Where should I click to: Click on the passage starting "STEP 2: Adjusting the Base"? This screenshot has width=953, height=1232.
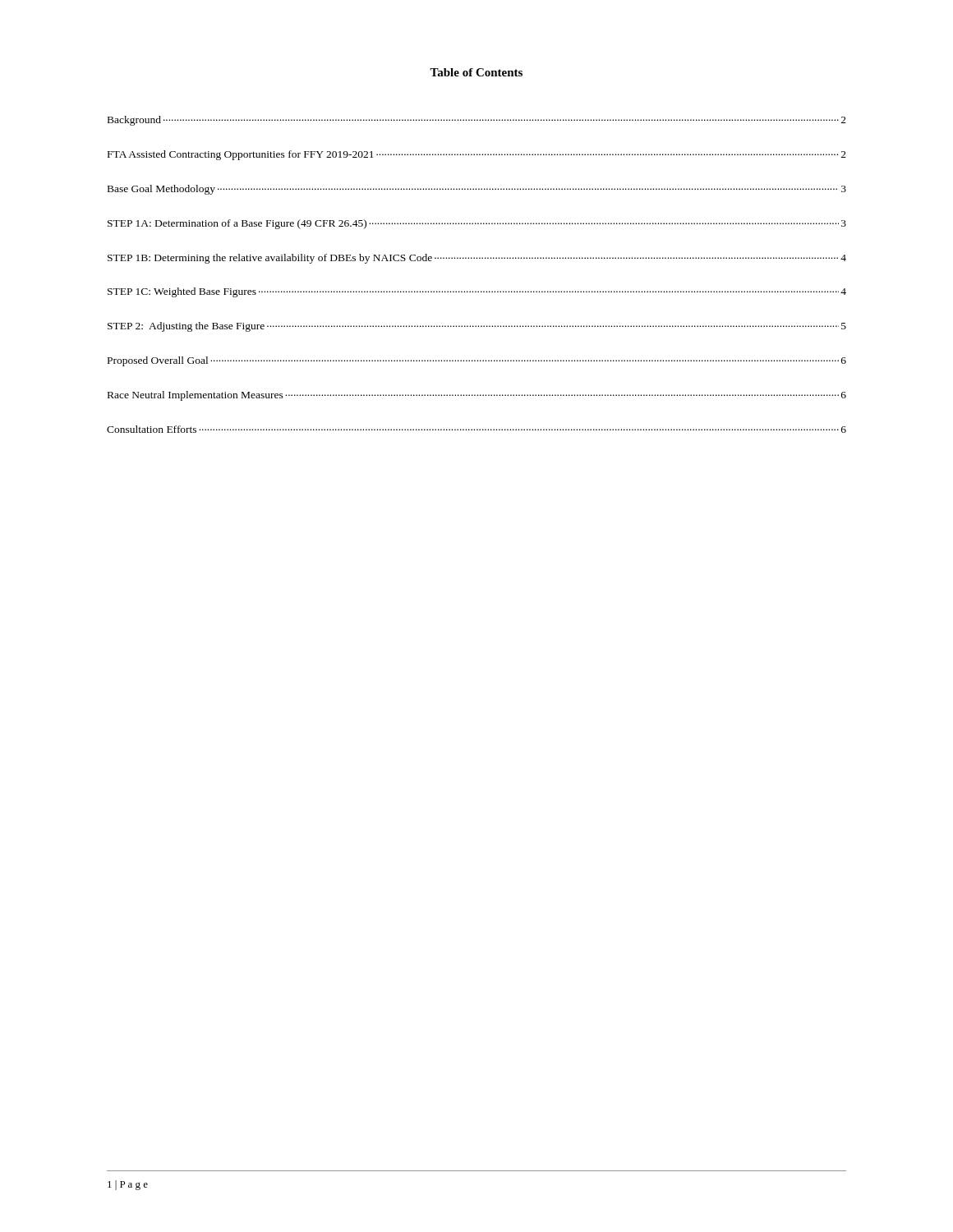(x=476, y=327)
